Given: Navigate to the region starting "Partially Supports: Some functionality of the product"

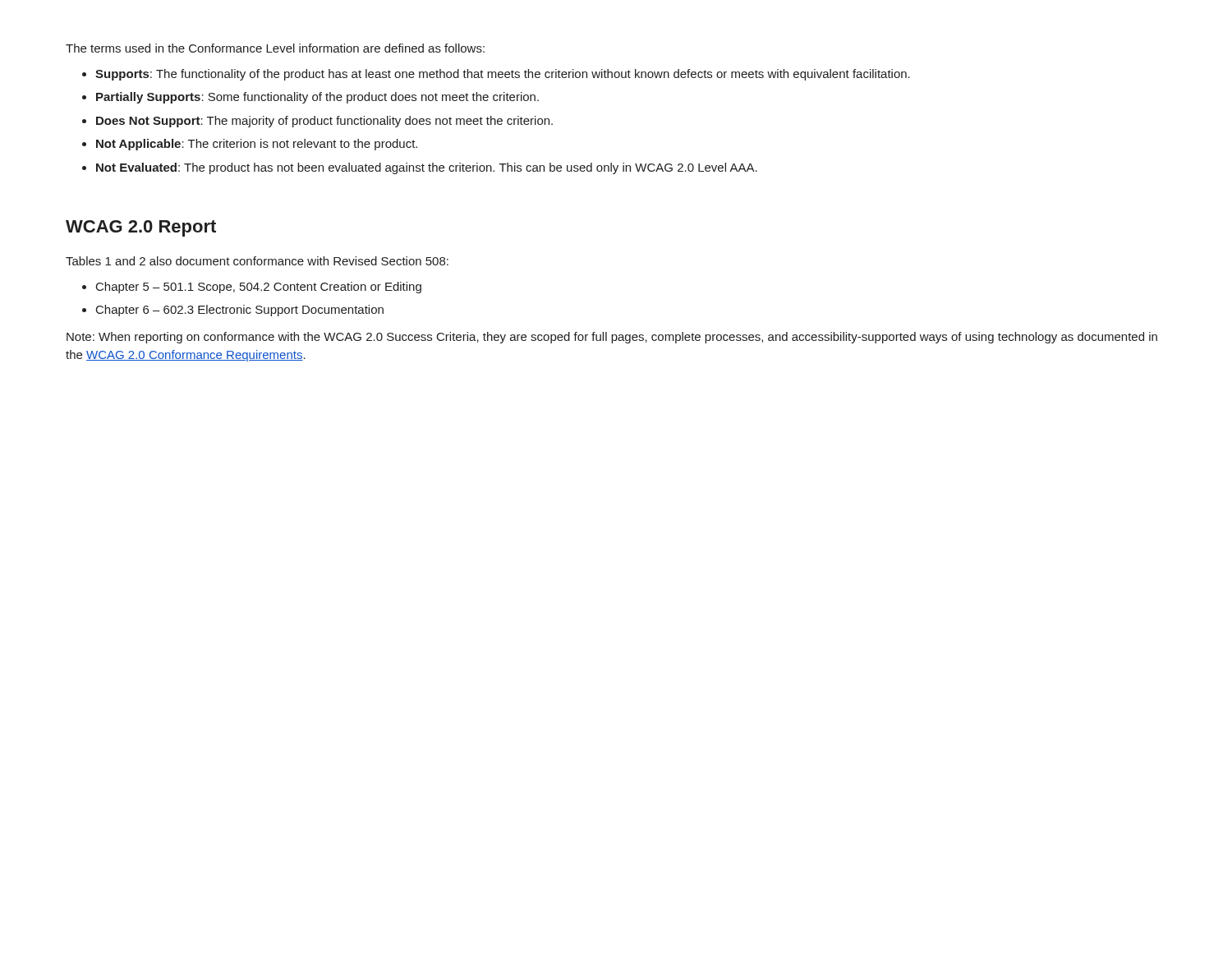Looking at the screenshot, I should pyautogui.click(x=317, y=97).
